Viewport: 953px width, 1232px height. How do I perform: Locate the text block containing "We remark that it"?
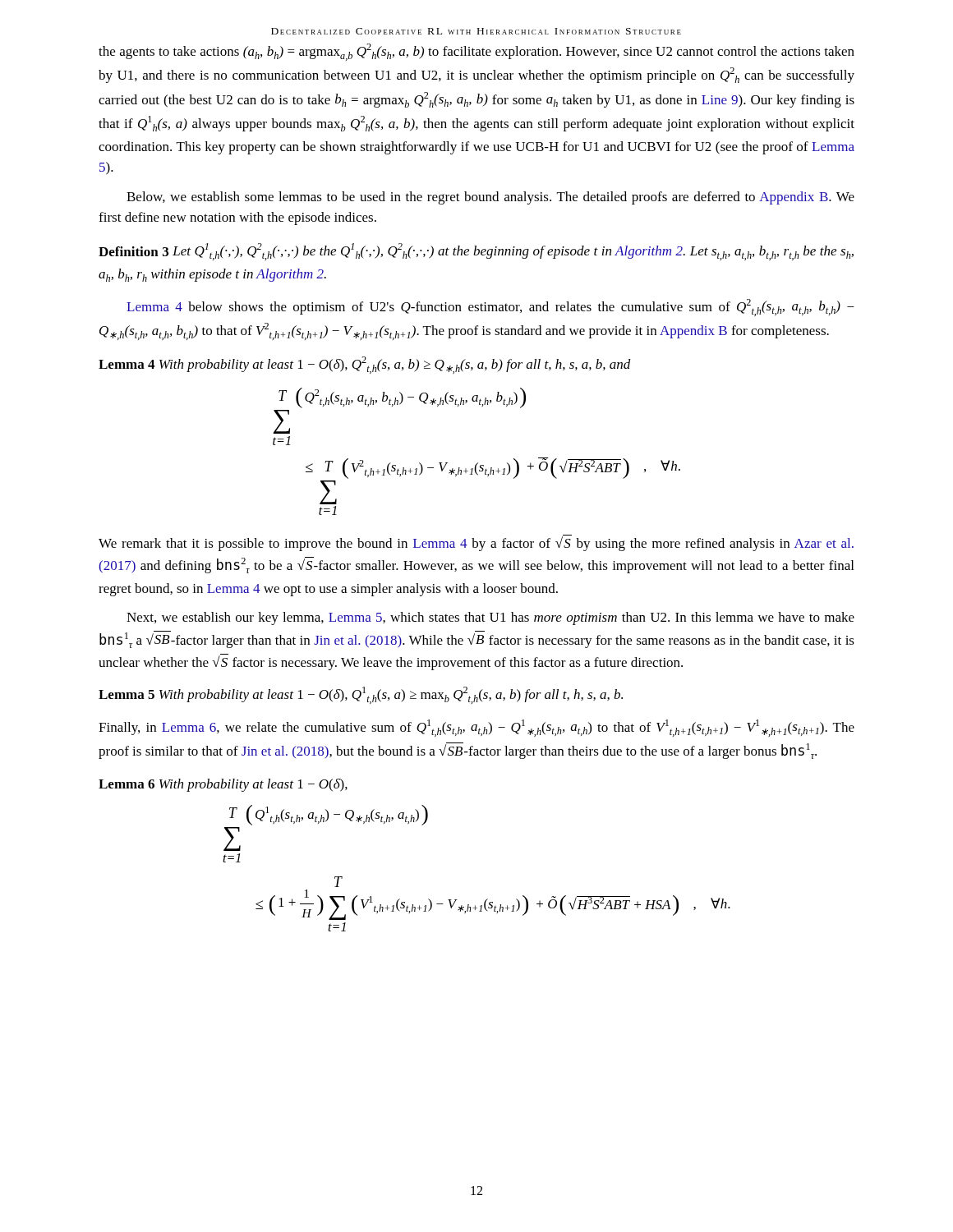click(x=476, y=566)
